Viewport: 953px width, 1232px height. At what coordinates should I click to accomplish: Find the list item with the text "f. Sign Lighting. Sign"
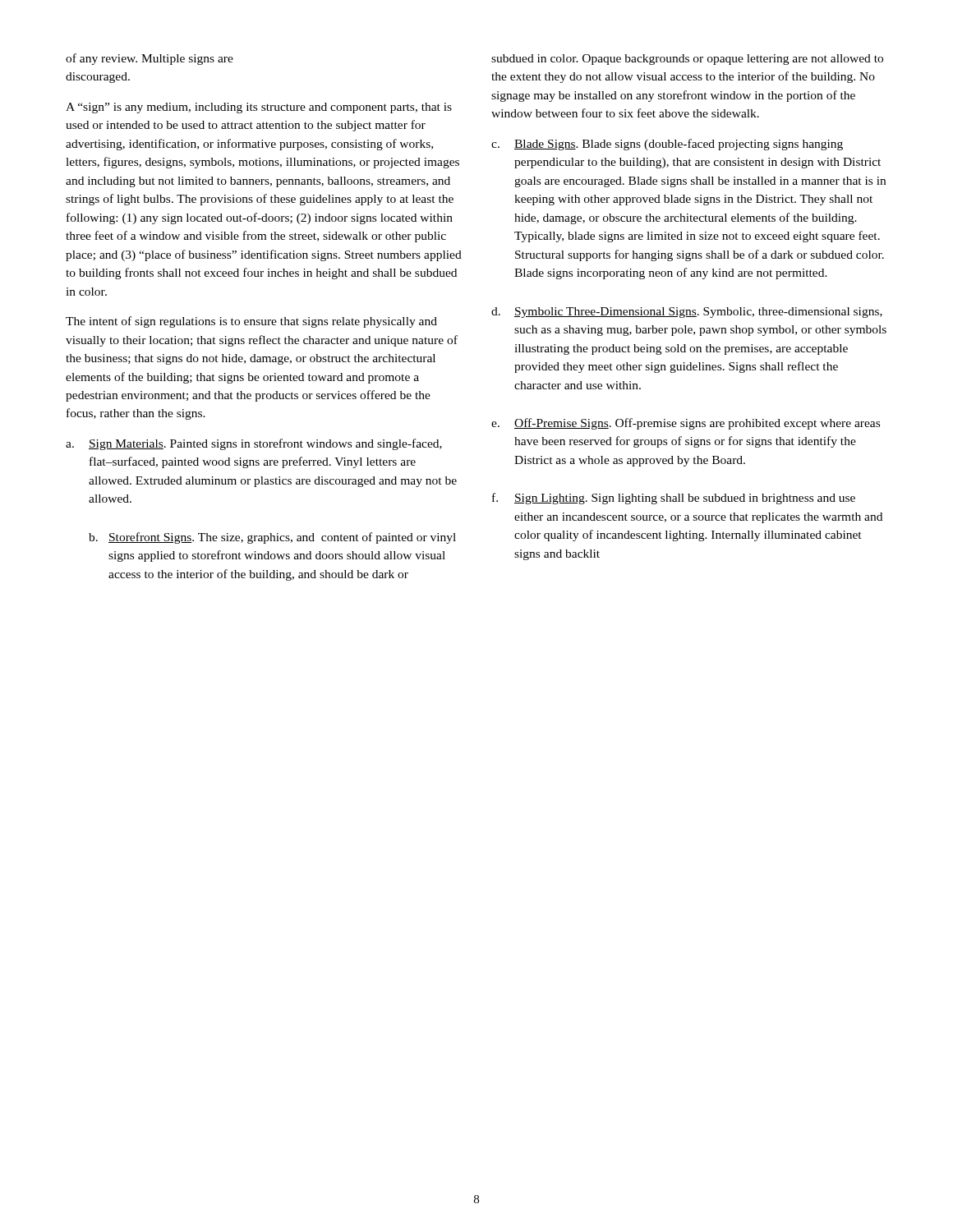[689, 530]
